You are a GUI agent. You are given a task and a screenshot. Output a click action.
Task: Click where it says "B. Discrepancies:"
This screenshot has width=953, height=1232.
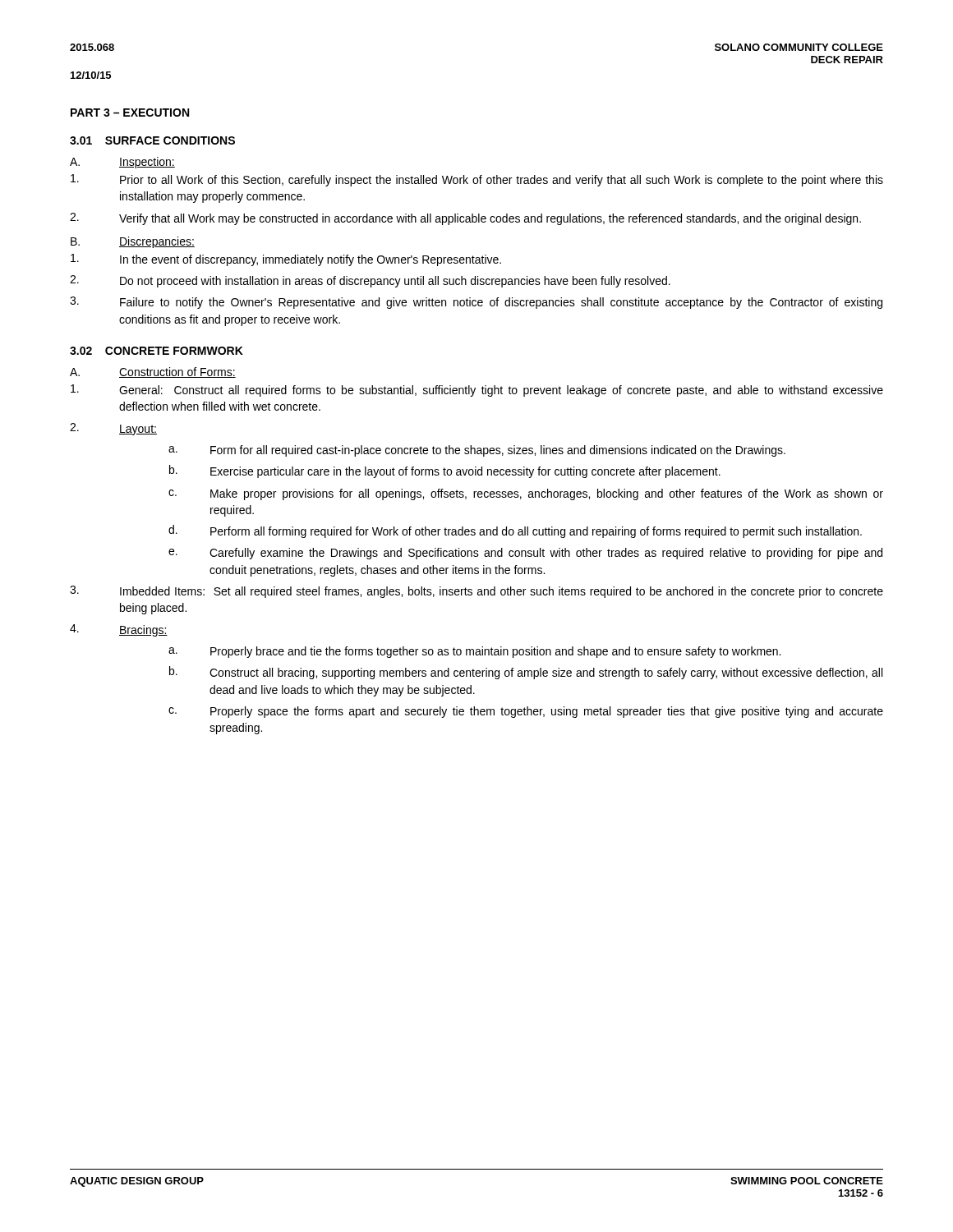[x=133, y=242]
